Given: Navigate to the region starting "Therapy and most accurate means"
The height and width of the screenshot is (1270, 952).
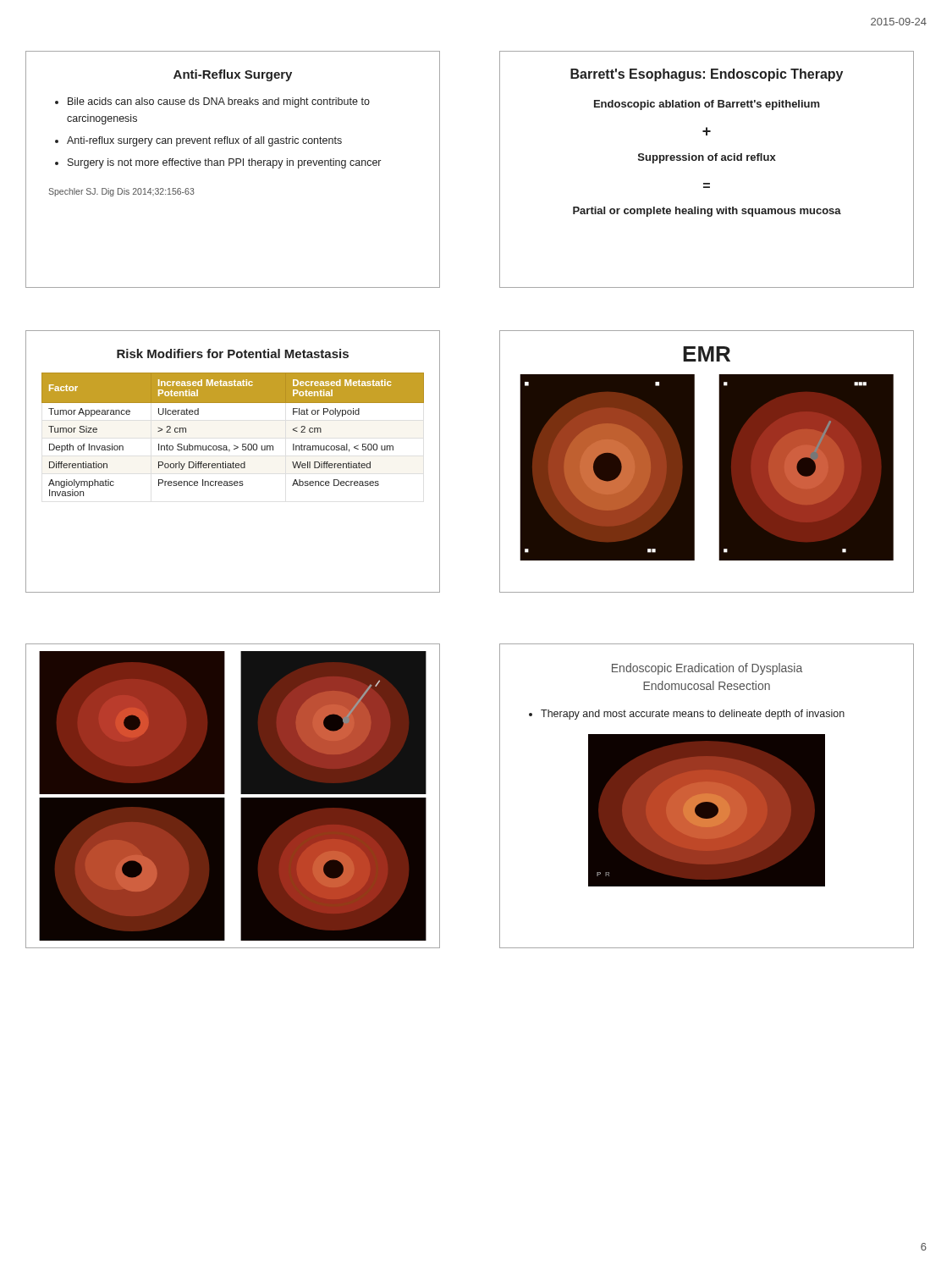Looking at the screenshot, I should [x=693, y=714].
